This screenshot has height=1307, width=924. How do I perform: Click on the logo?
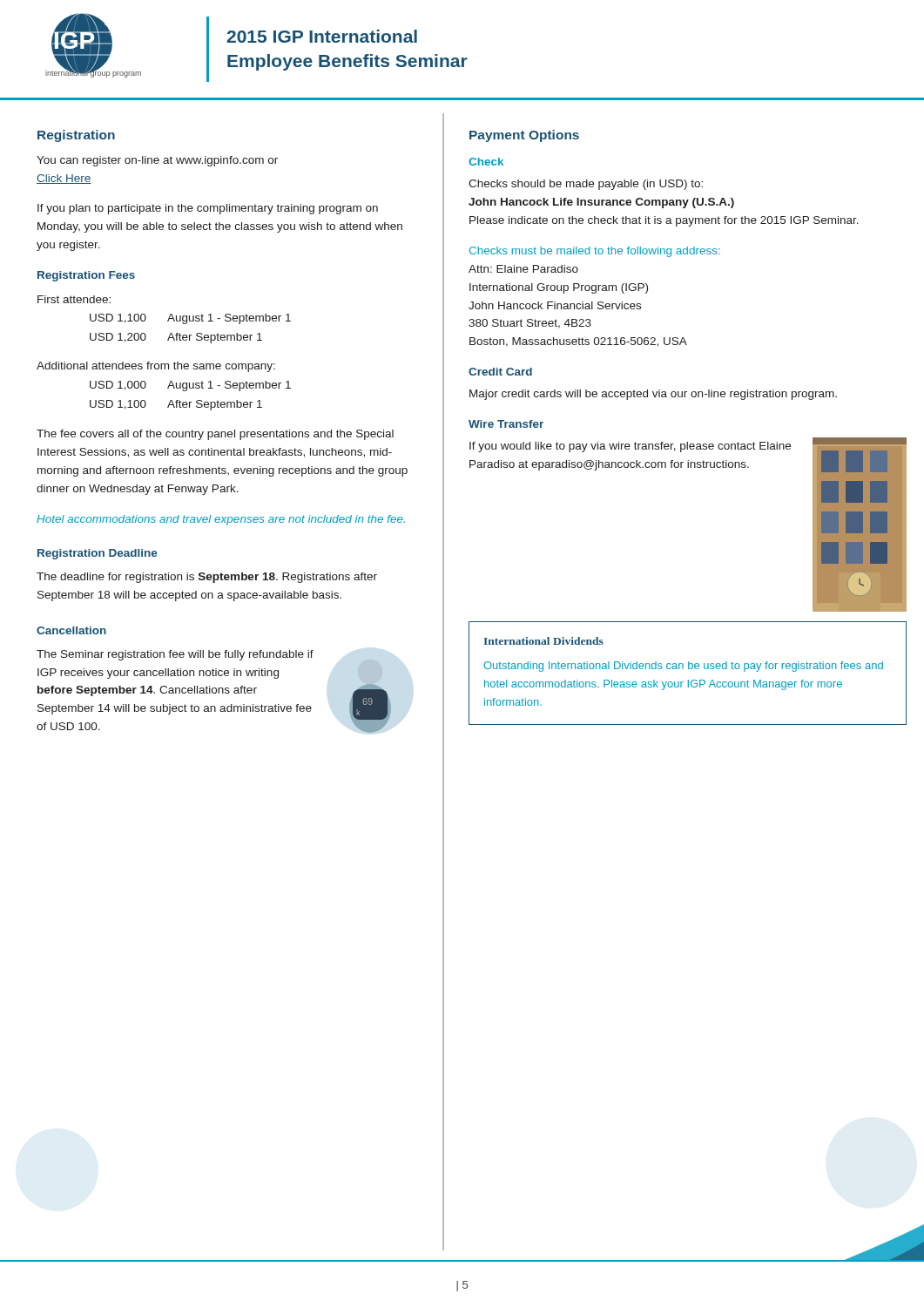[x=108, y=49]
